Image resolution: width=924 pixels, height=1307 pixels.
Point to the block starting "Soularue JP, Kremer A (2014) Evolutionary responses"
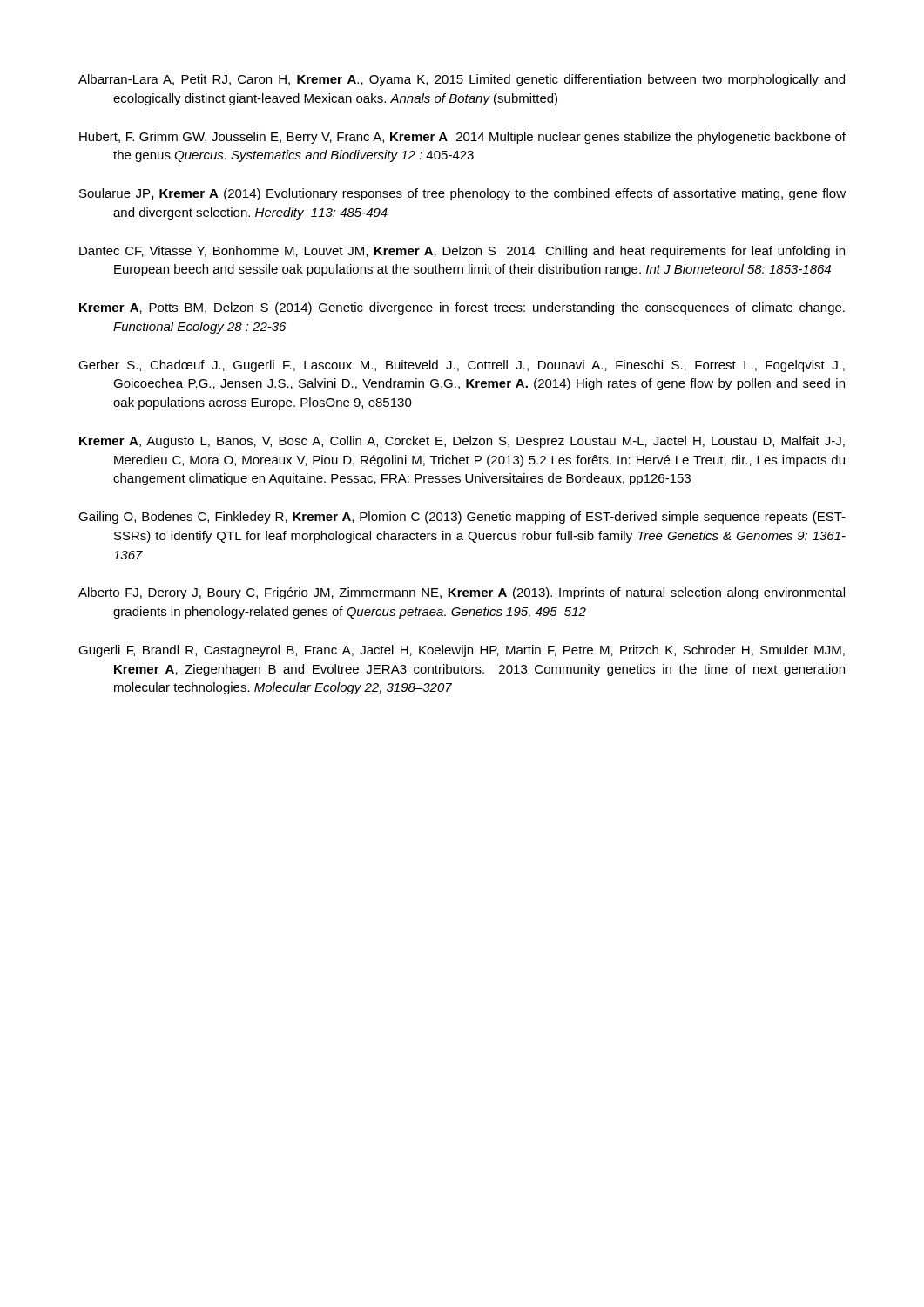tap(462, 202)
